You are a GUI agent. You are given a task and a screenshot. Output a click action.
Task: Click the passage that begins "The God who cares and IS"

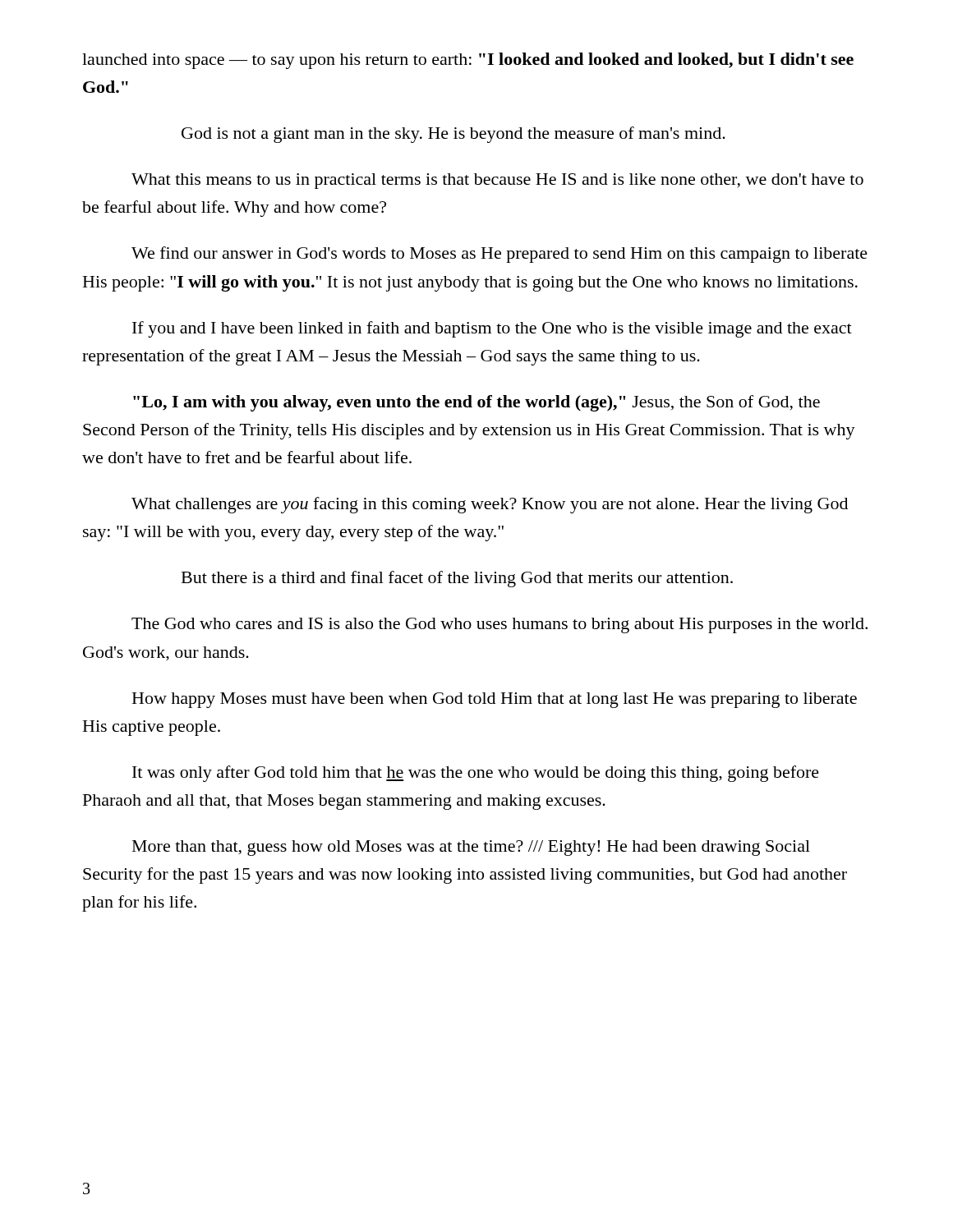click(x=475, y=637)
